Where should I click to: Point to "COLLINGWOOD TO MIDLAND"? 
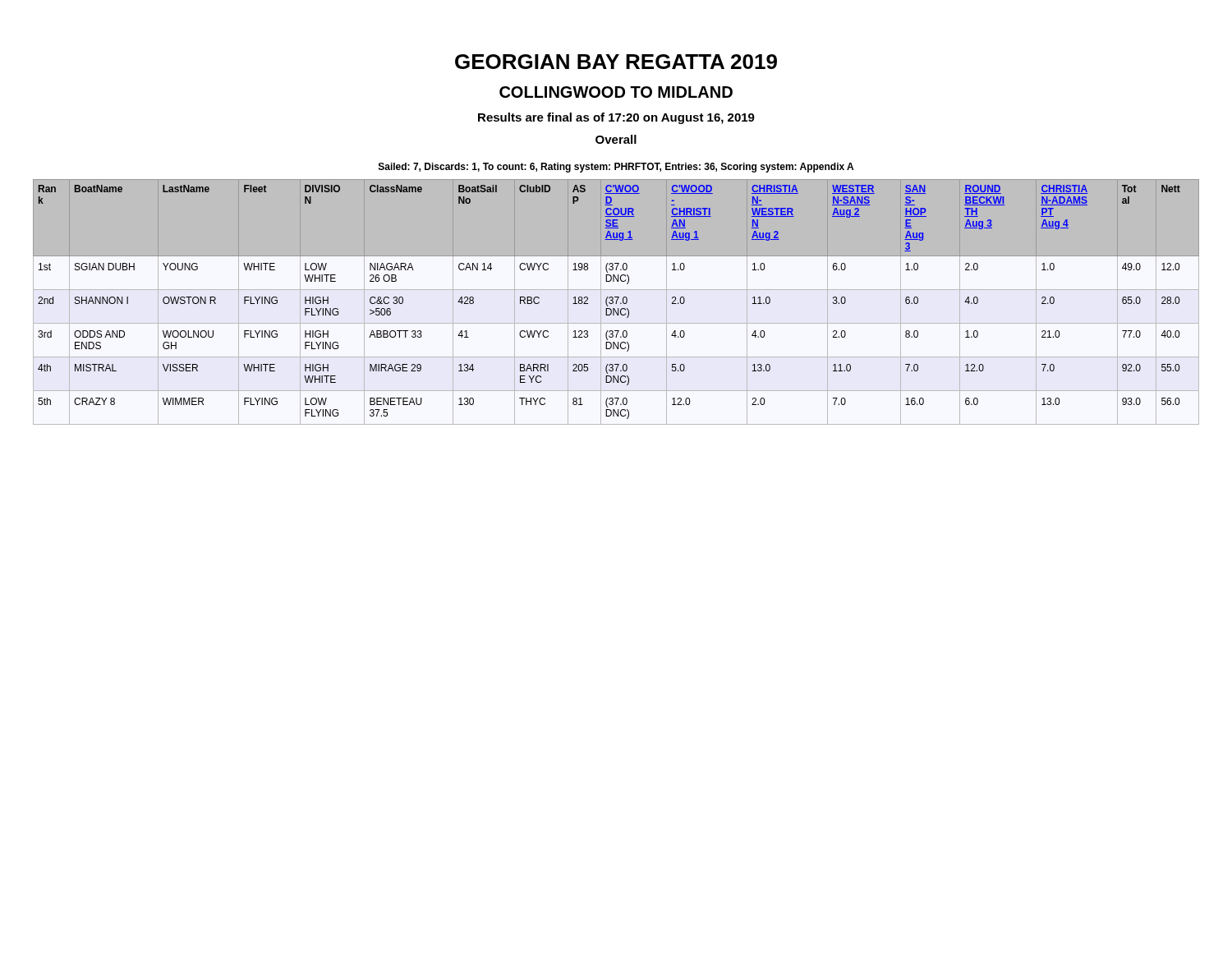[616, 92]
